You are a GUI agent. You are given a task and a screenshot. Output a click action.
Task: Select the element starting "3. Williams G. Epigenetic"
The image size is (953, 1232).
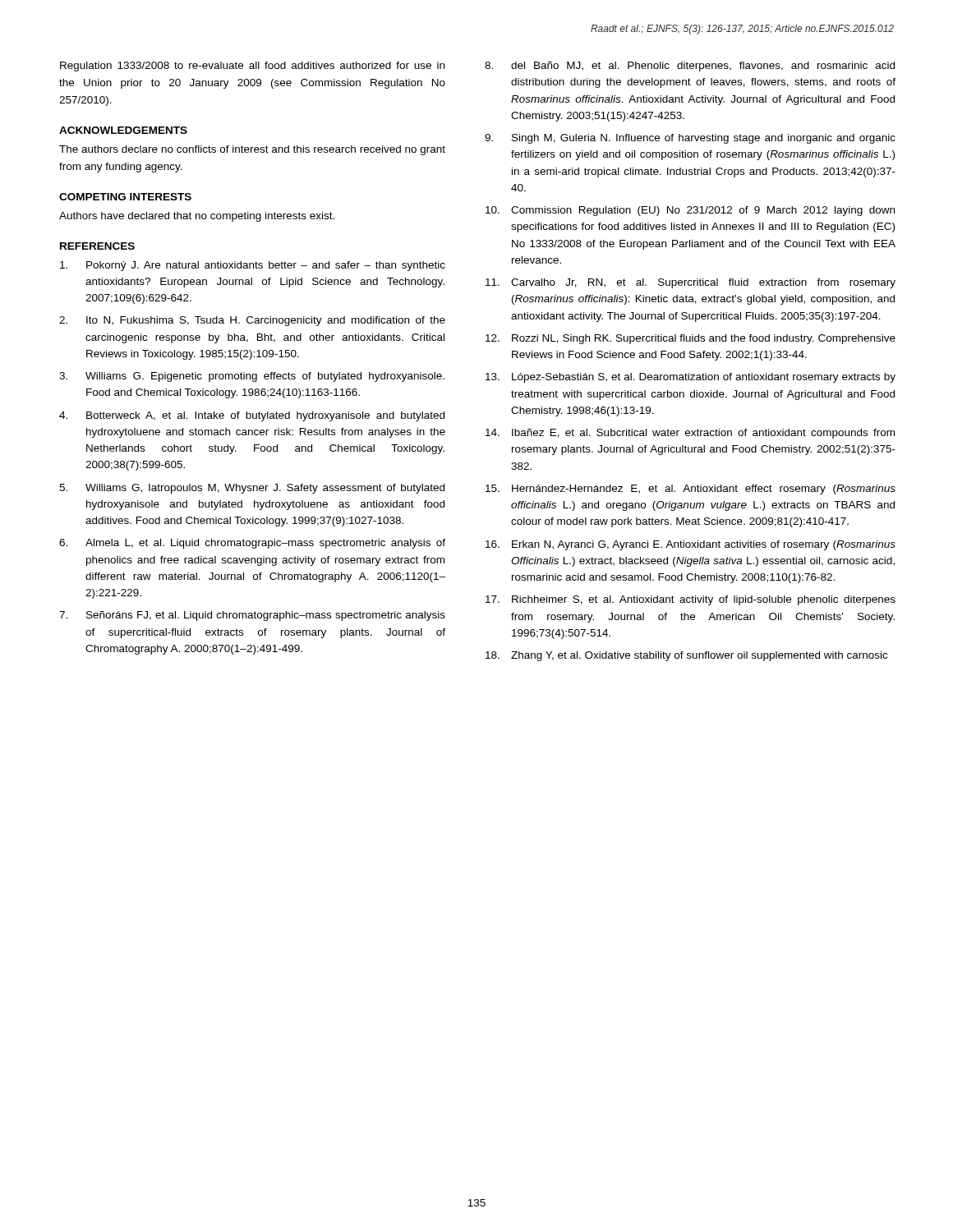[x=252, y=385]
